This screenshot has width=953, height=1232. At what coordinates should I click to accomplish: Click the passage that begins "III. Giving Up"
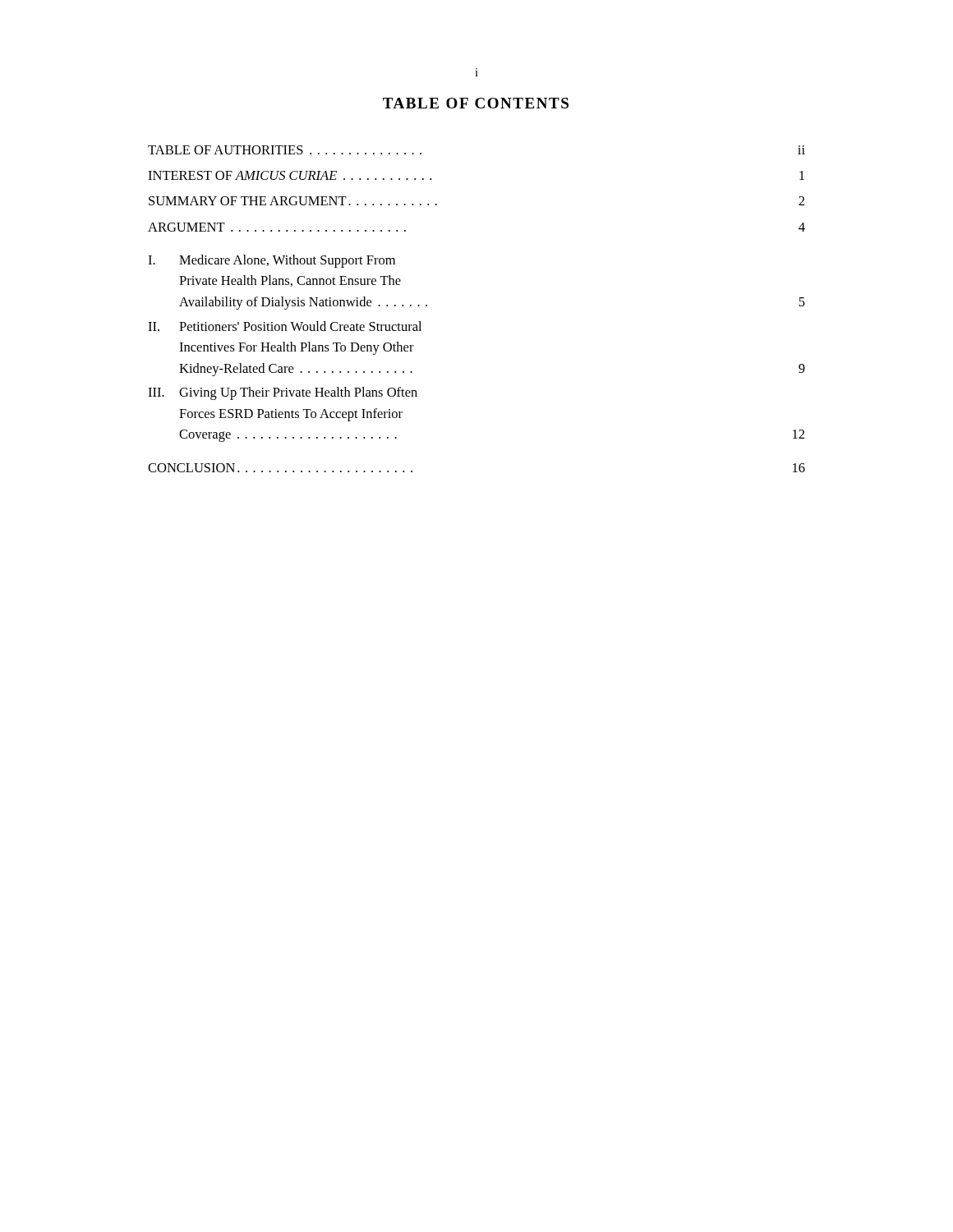[x=283, y=393]
